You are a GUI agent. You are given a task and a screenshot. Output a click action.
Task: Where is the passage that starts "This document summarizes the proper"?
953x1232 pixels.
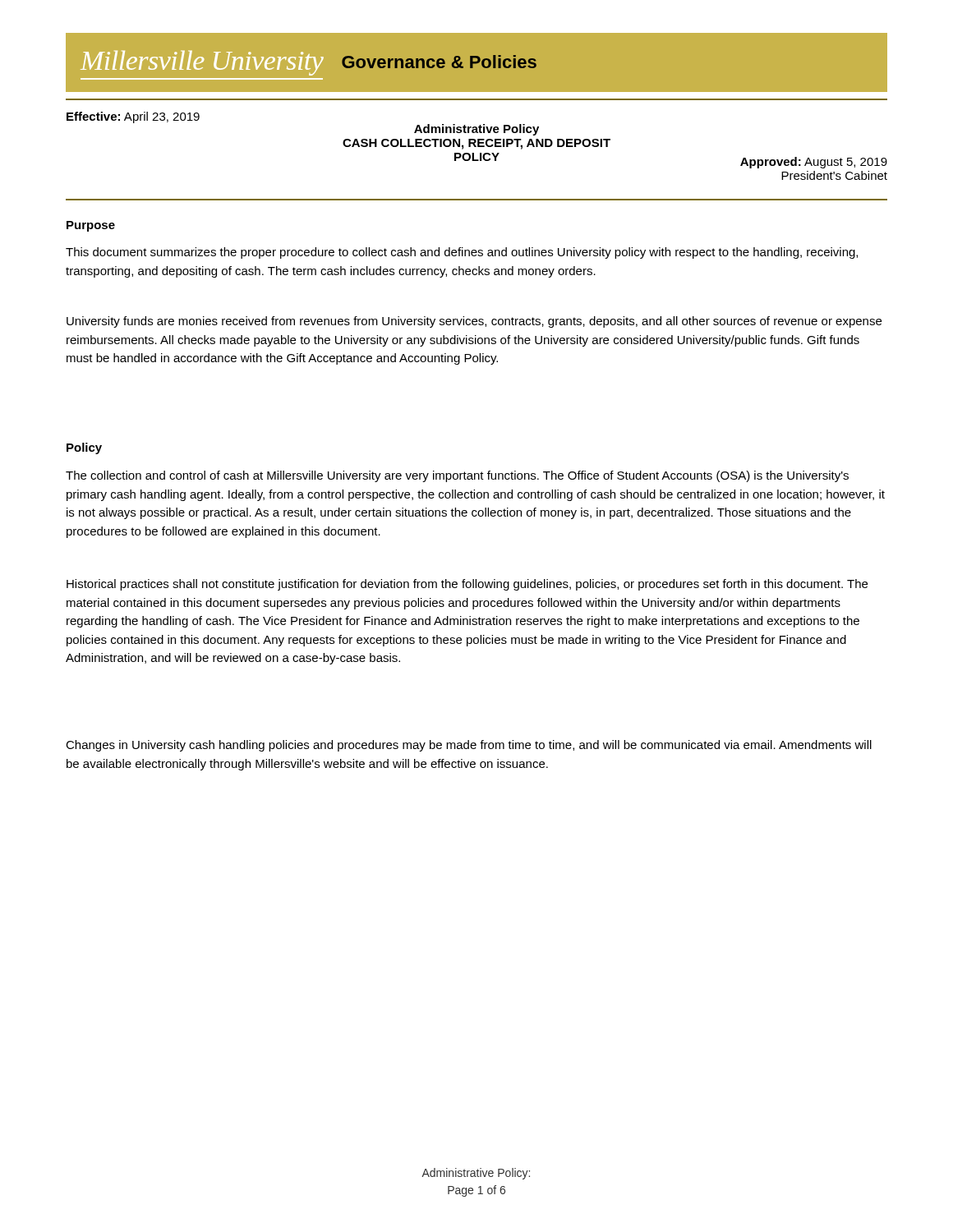pos(462,261)
